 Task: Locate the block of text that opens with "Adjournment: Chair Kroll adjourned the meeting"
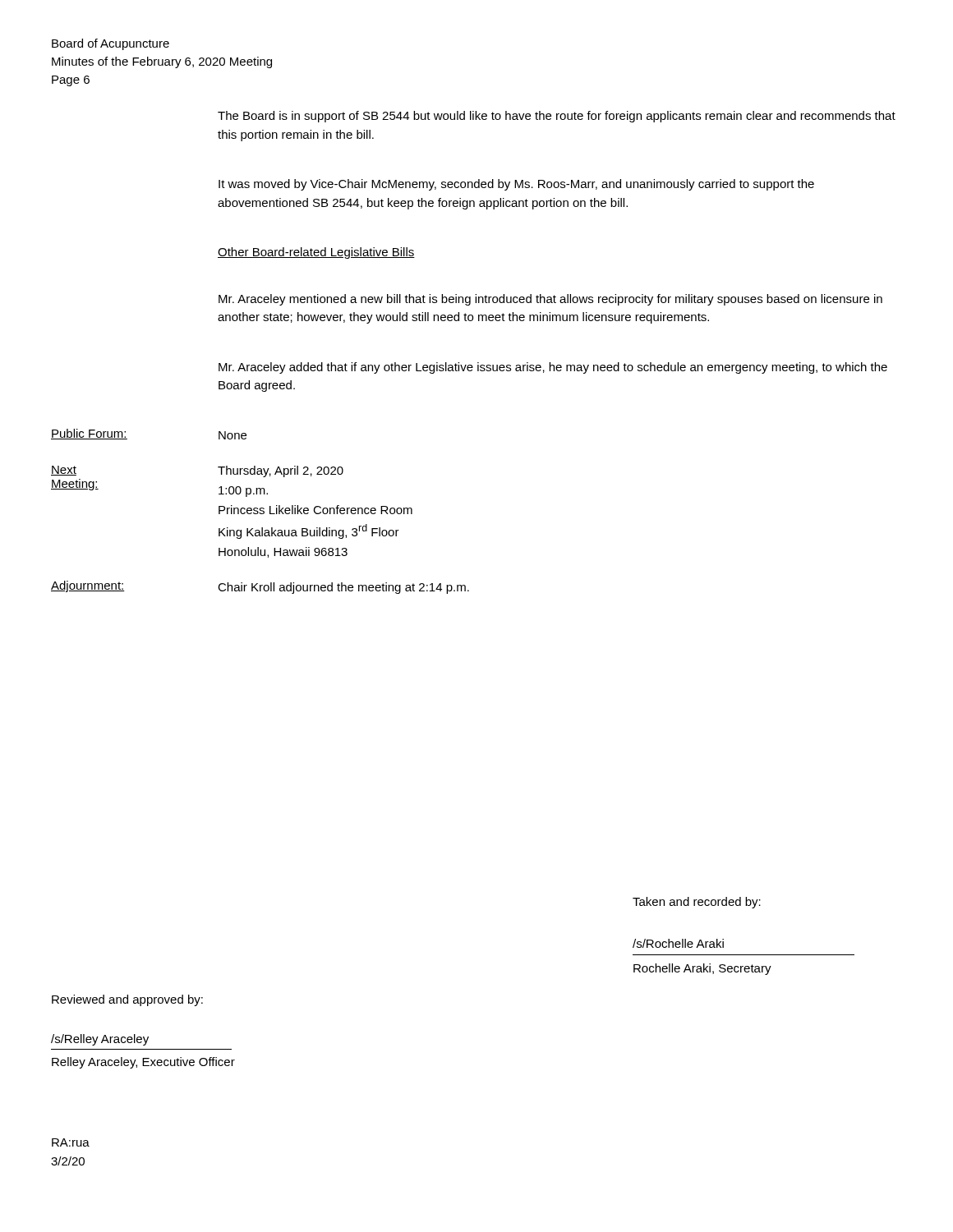pos(476,587)
